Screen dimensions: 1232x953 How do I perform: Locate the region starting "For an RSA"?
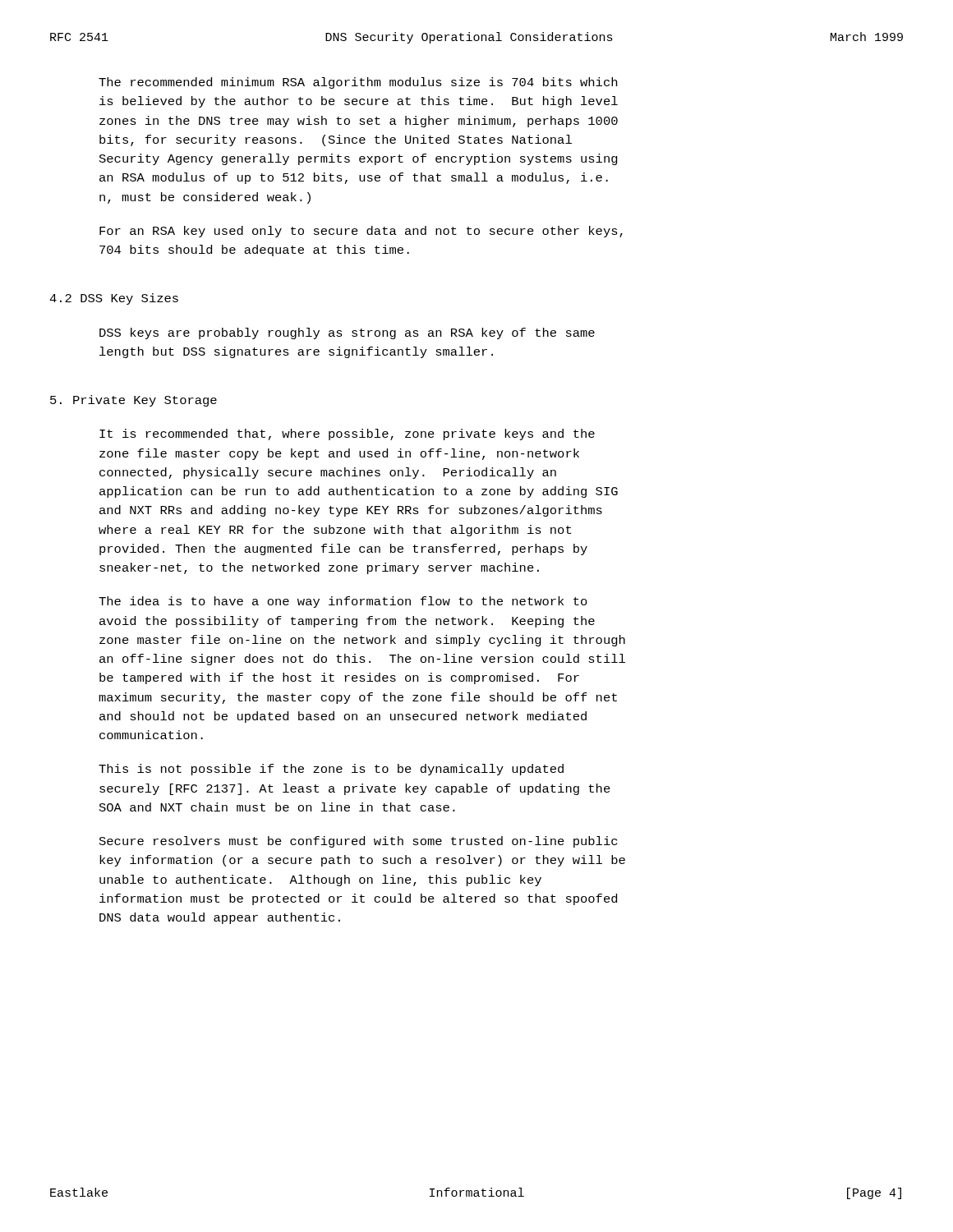click(x=362, y=241)
